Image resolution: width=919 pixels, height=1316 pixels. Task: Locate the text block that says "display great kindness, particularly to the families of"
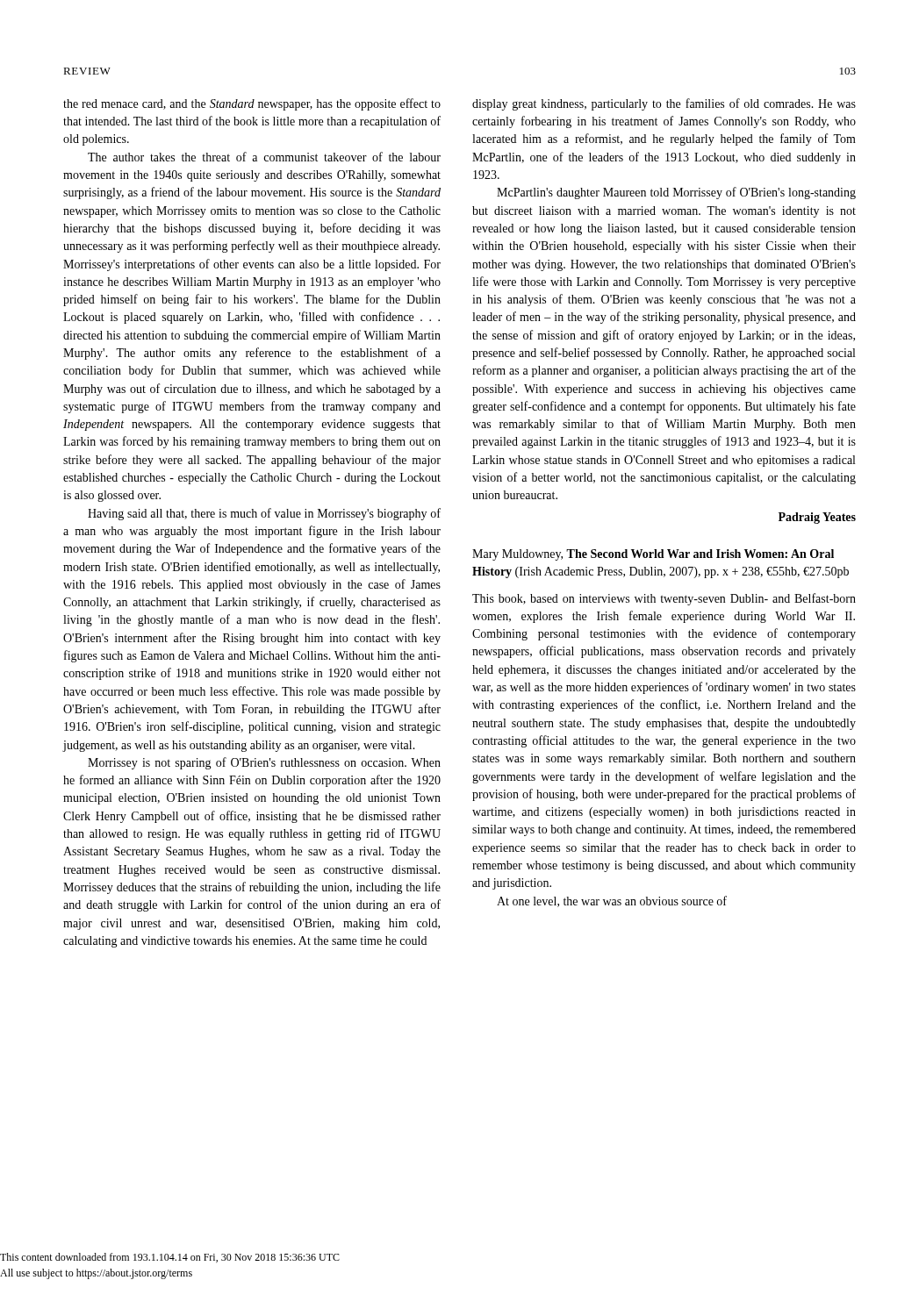[664, 140]
